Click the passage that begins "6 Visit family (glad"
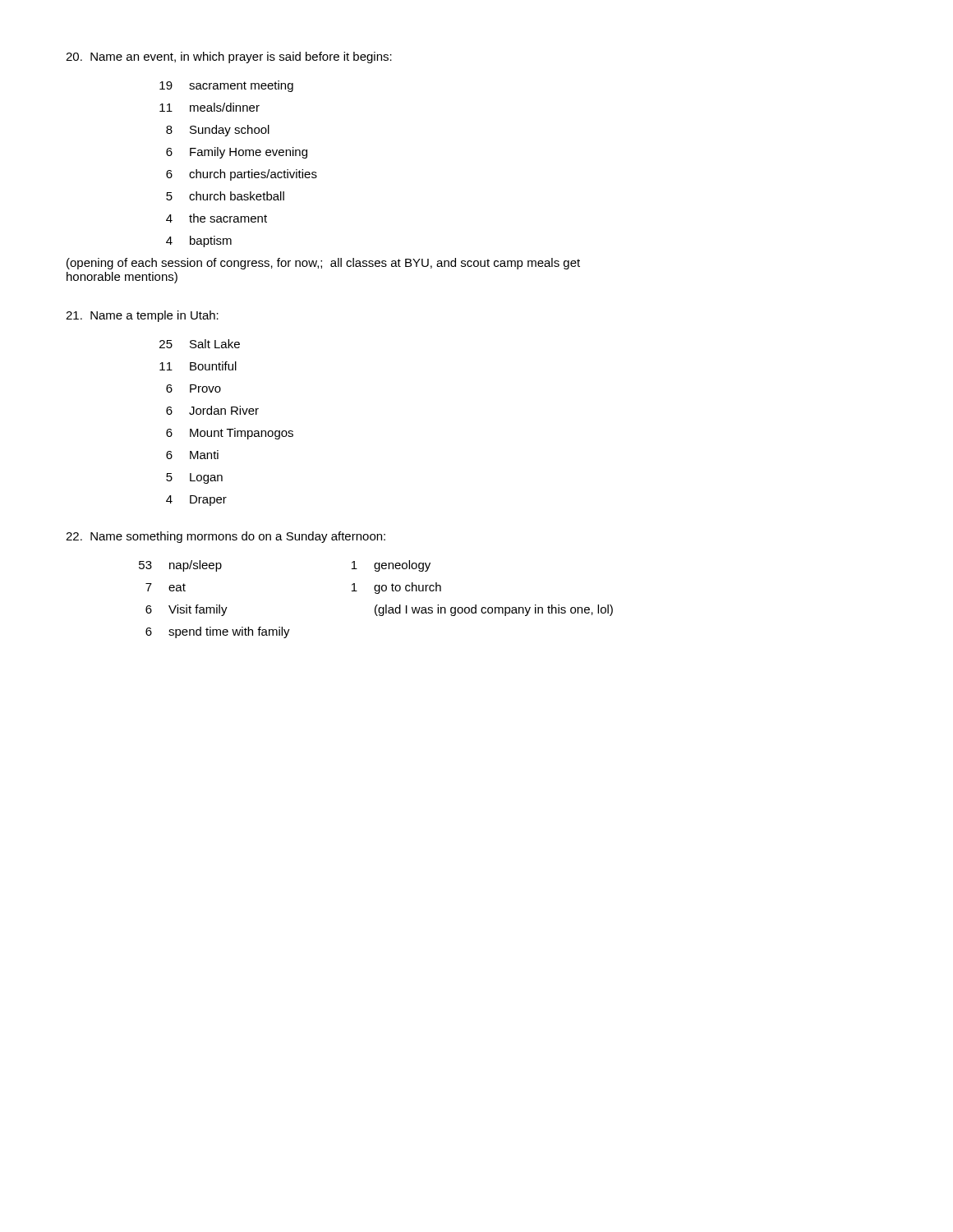Viewport: 953px width, 1232px height. [501, 609]
